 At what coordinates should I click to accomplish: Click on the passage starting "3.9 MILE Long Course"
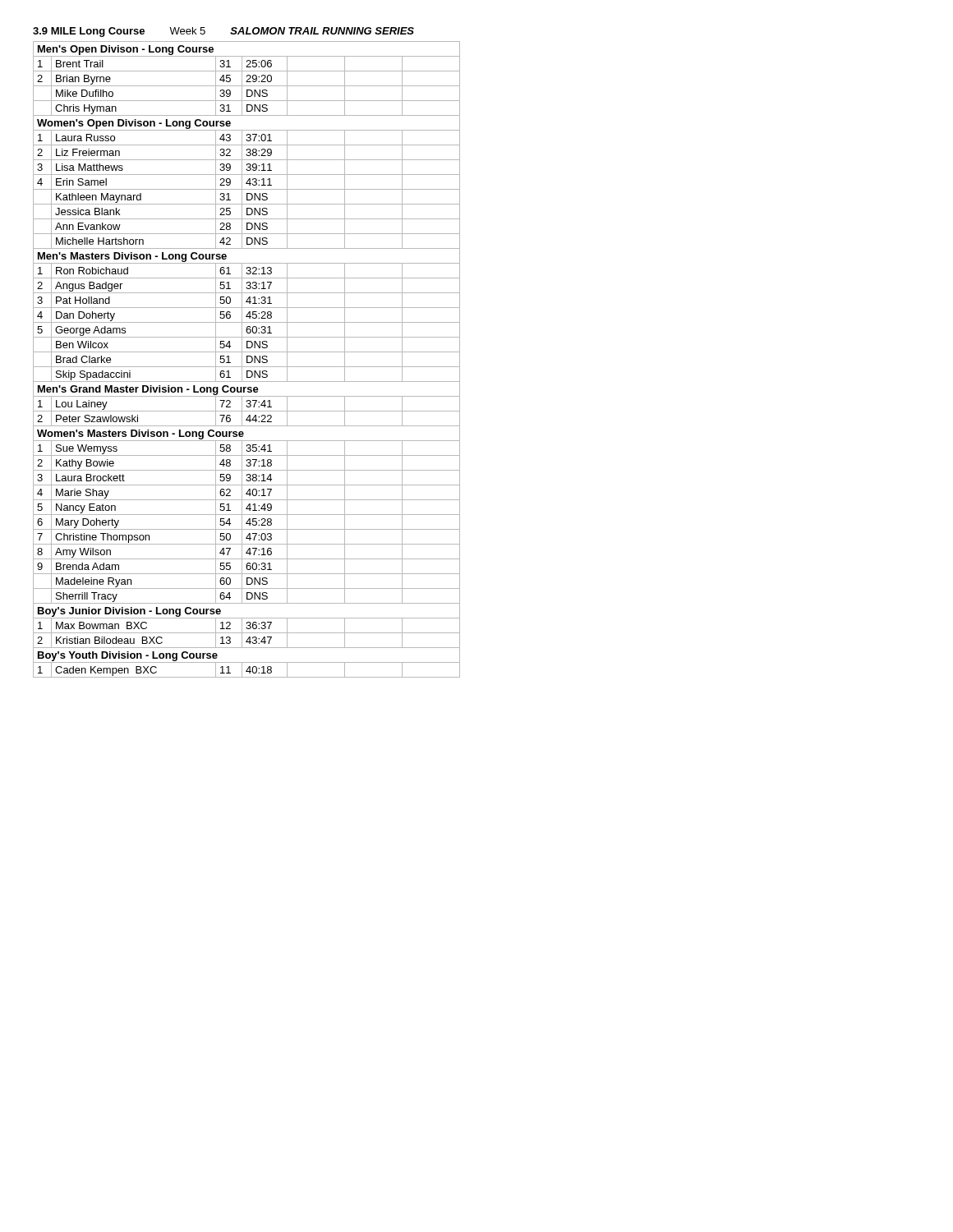(223, 31)
